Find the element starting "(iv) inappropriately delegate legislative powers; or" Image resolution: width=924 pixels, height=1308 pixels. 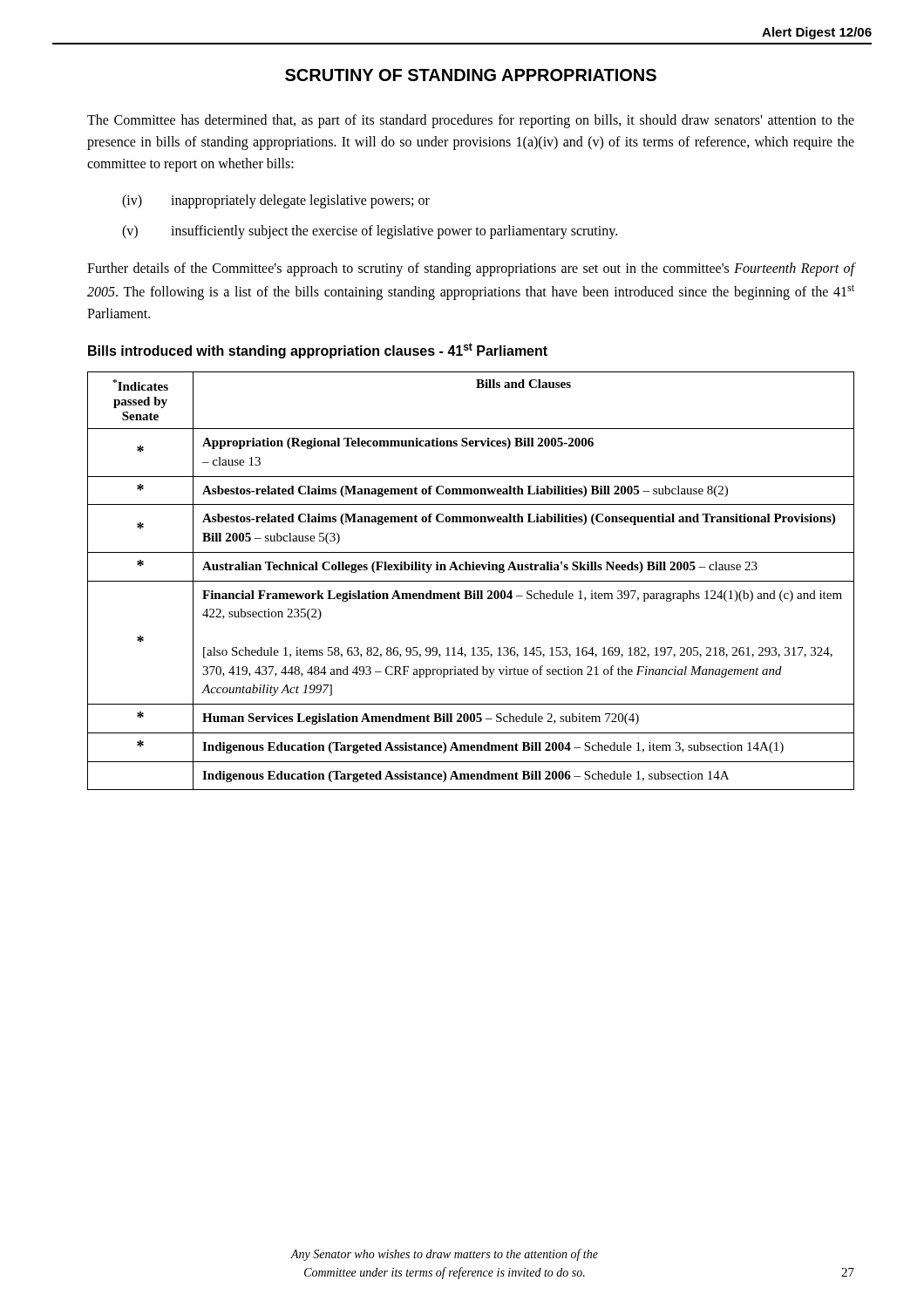point(276,201)
